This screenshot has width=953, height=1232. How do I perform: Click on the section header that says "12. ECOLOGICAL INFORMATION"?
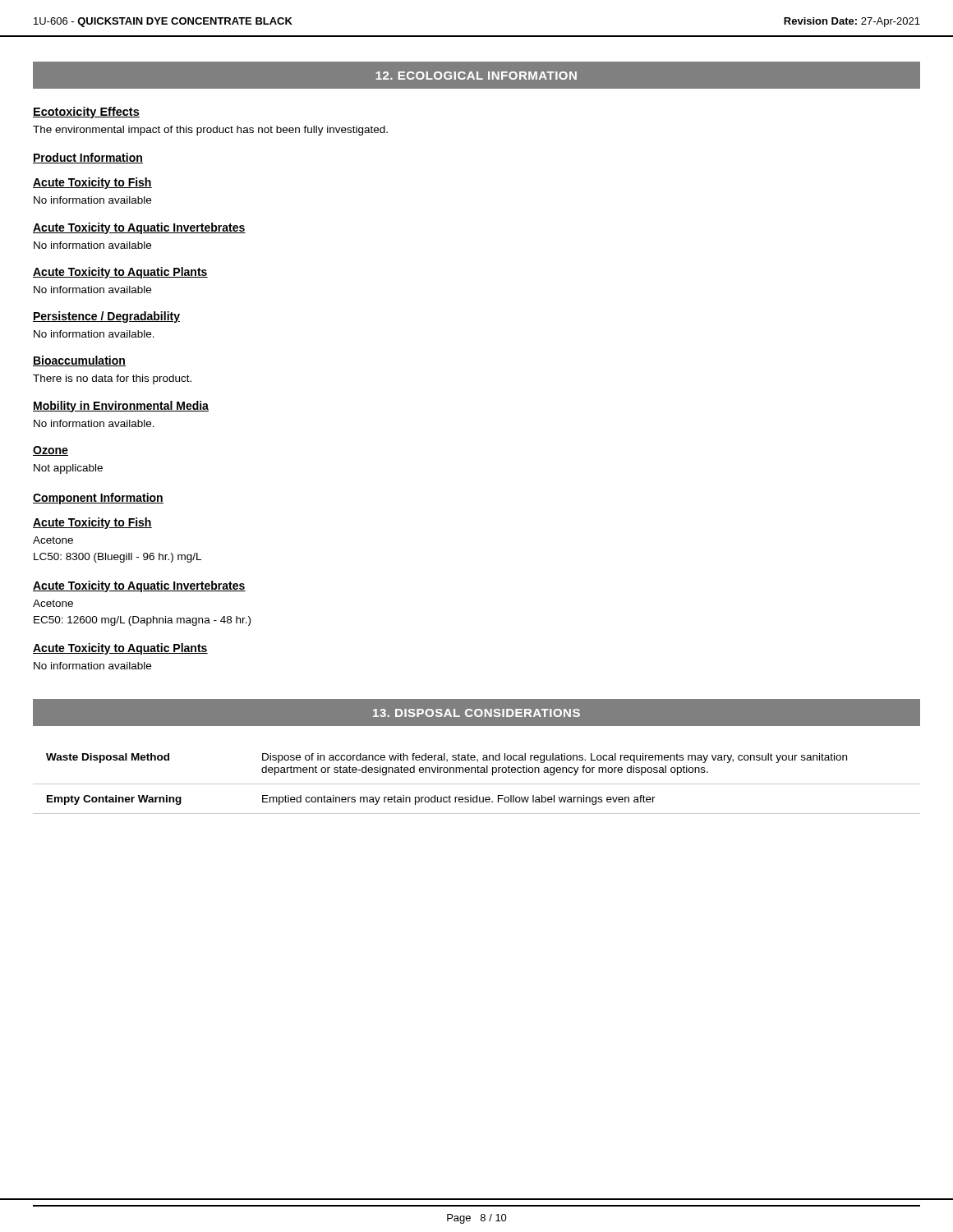pos(476,75)
